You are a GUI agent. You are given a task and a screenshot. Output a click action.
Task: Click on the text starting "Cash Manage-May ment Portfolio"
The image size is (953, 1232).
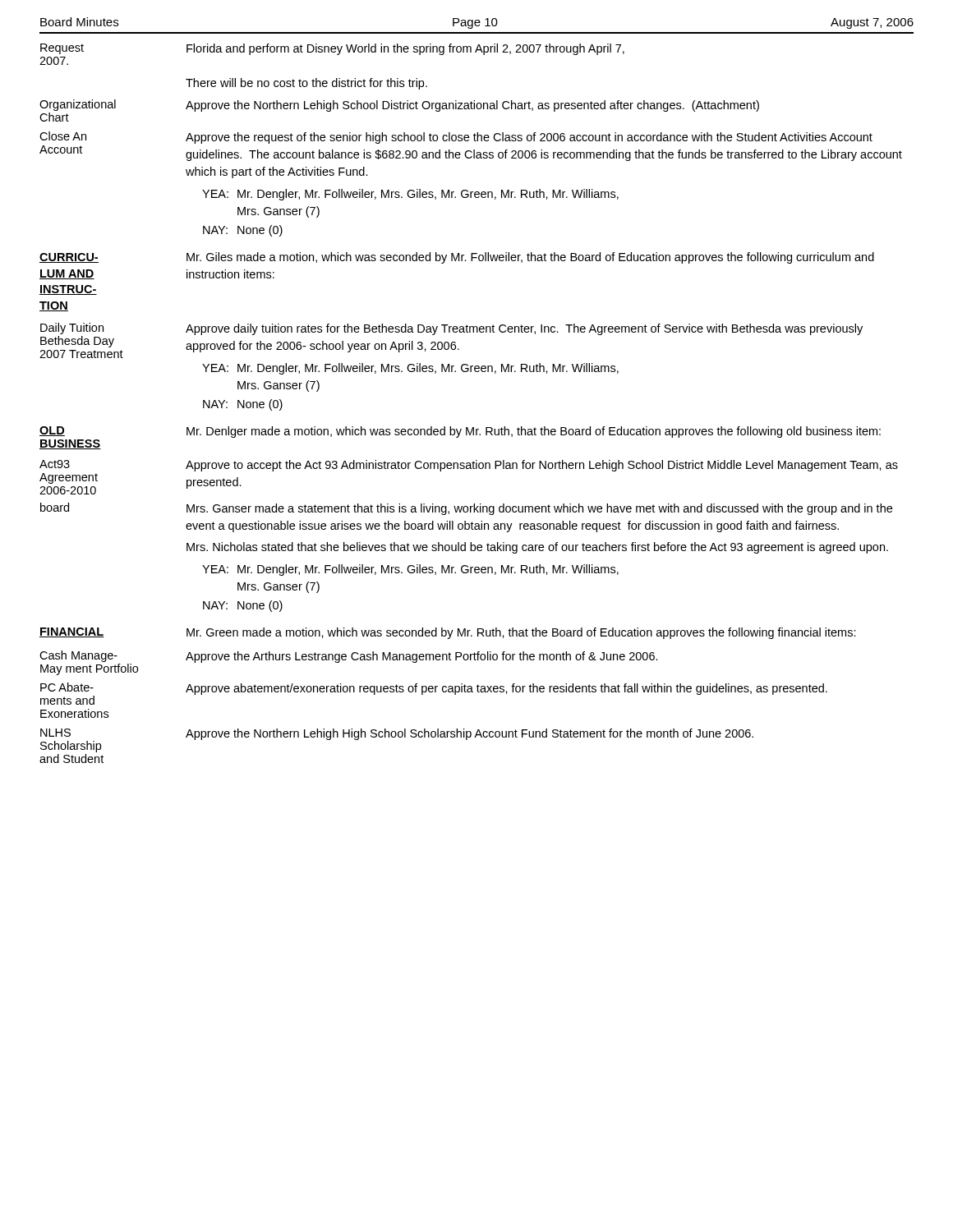coord(476,661)
